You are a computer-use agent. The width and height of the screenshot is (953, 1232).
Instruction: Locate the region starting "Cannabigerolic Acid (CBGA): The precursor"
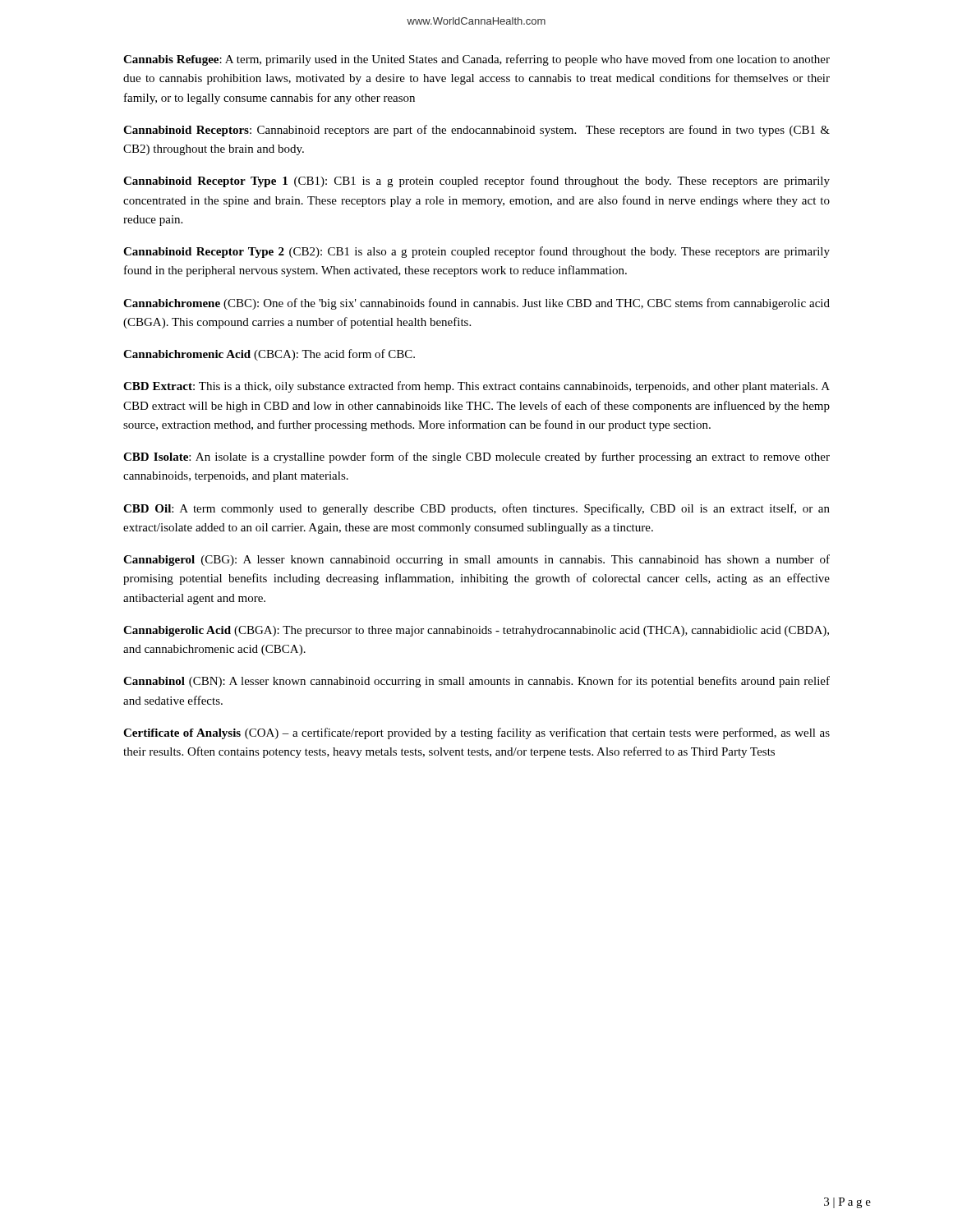click(476, 639)
